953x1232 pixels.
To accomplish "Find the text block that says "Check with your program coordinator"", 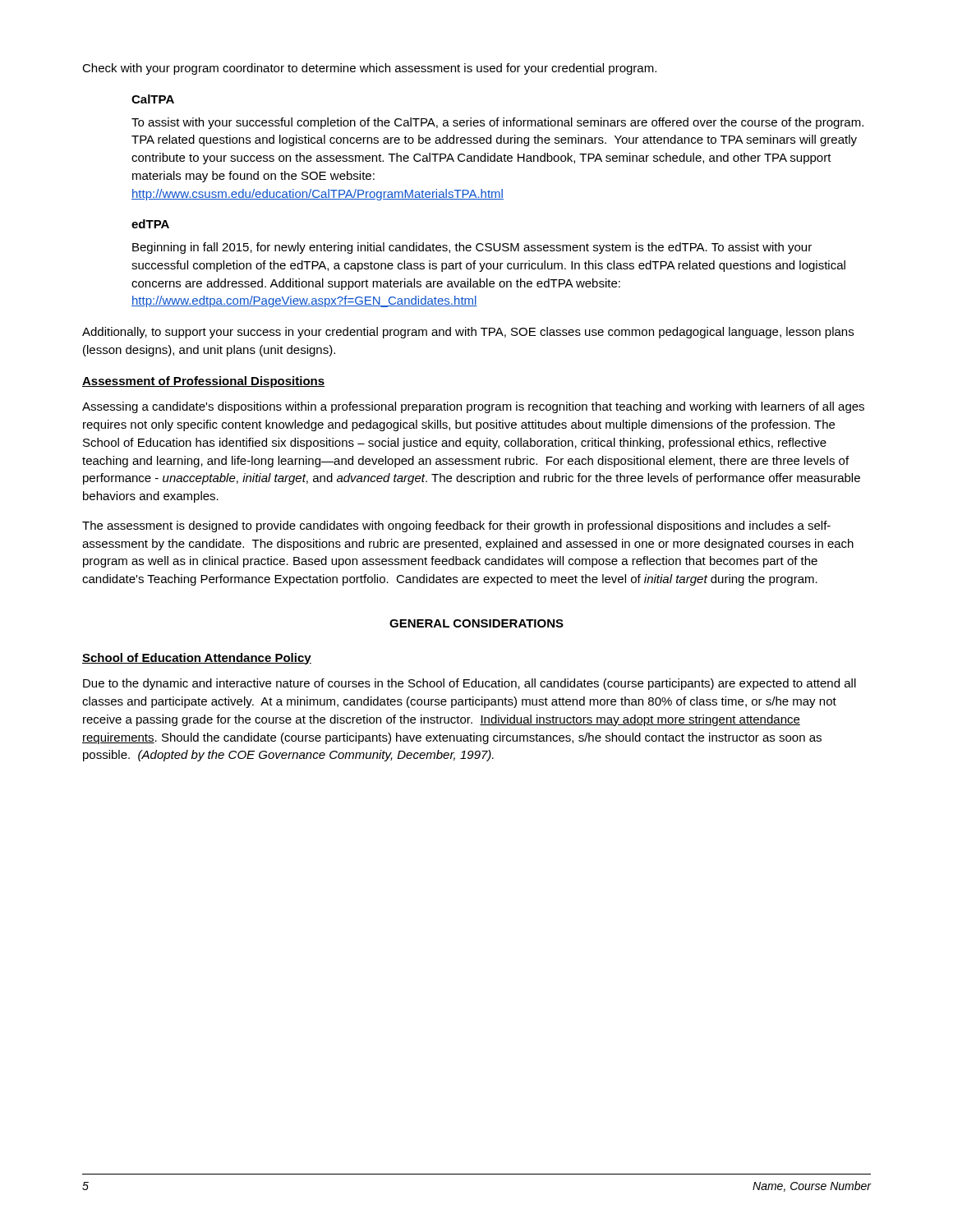I will coord(370,68).
